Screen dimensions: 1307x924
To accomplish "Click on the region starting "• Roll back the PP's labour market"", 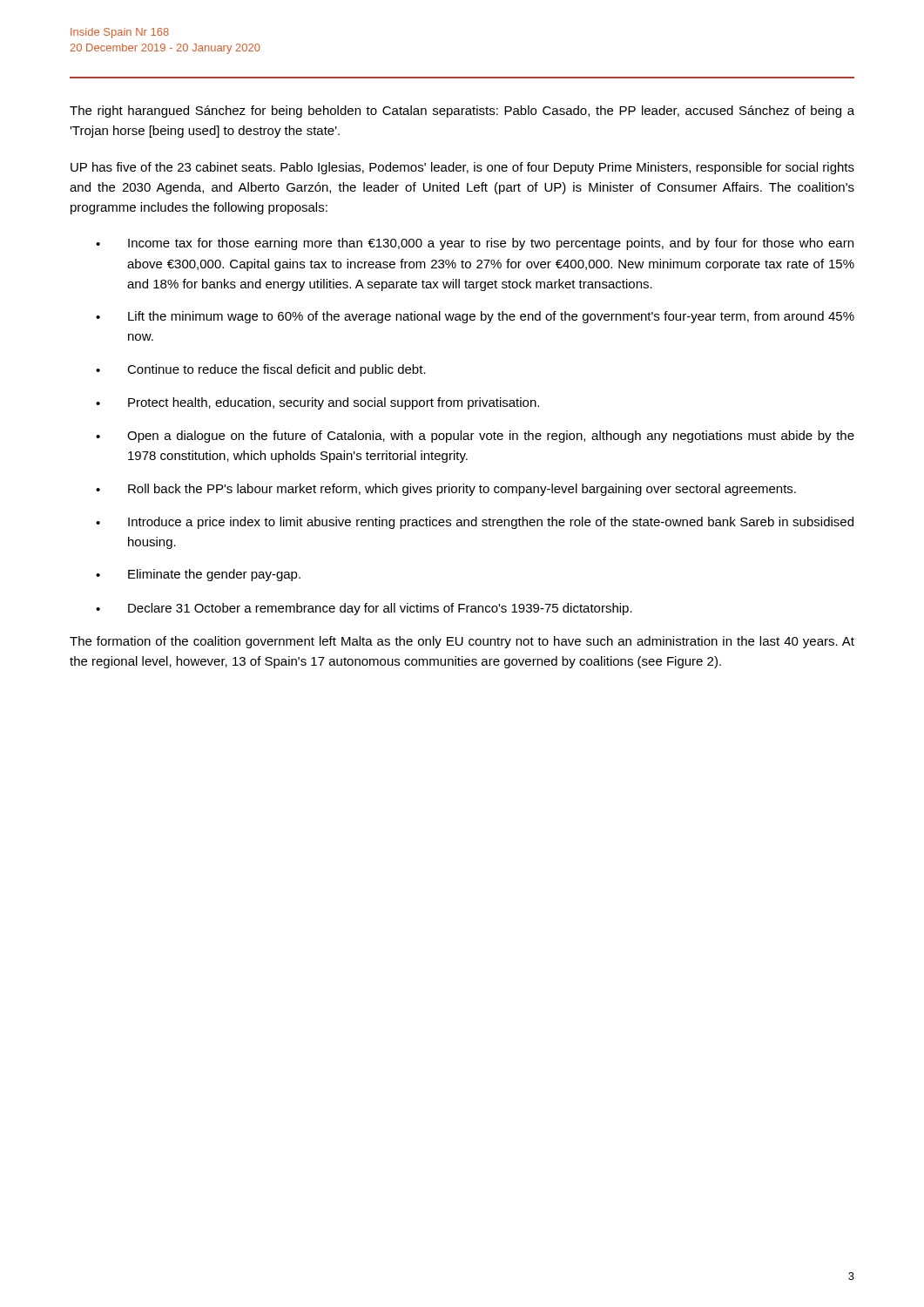I will (475, 488).
